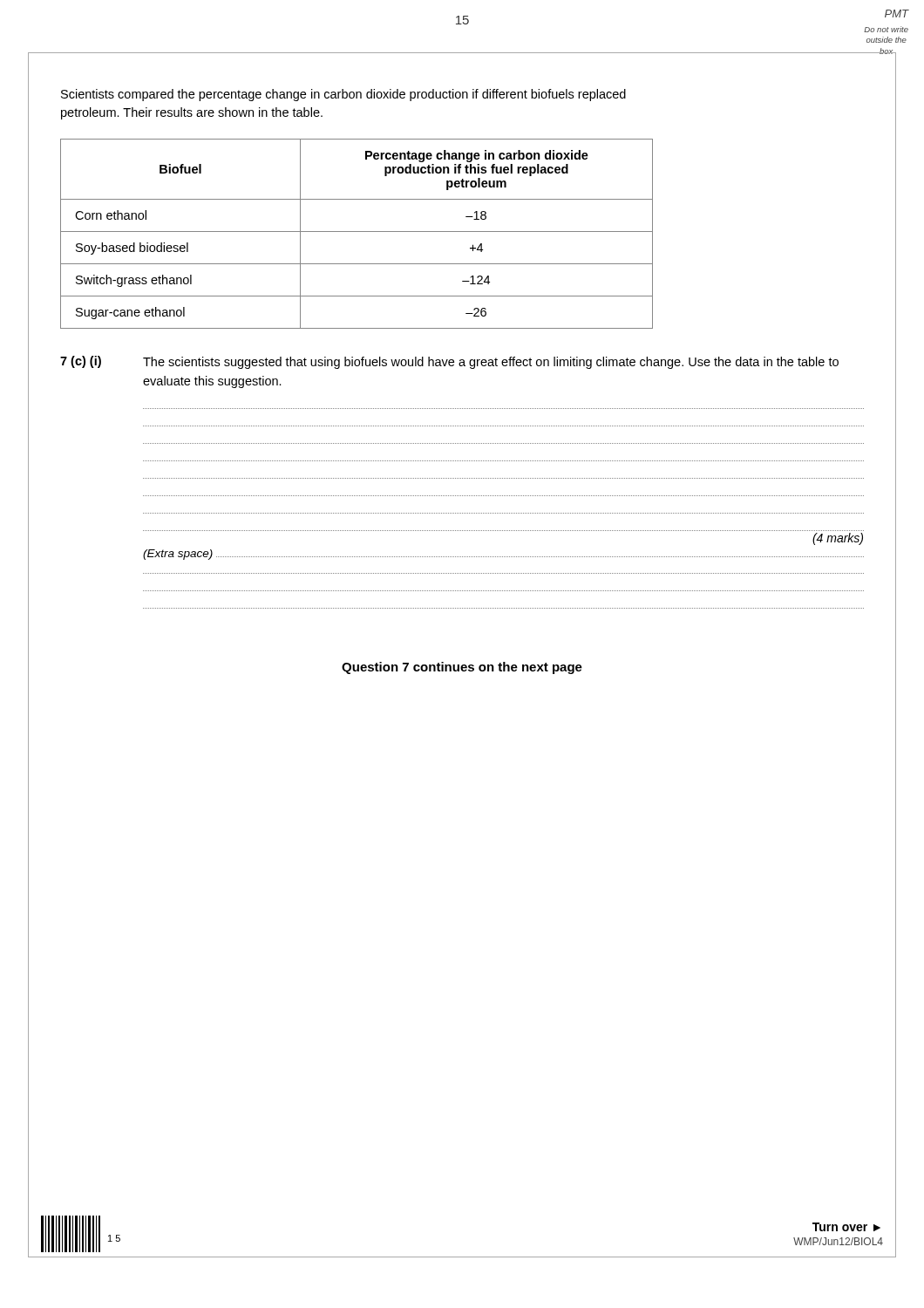Navigate to the element starting "7 (c) (i)"
924x1308 pixels.
click(81, 361)
